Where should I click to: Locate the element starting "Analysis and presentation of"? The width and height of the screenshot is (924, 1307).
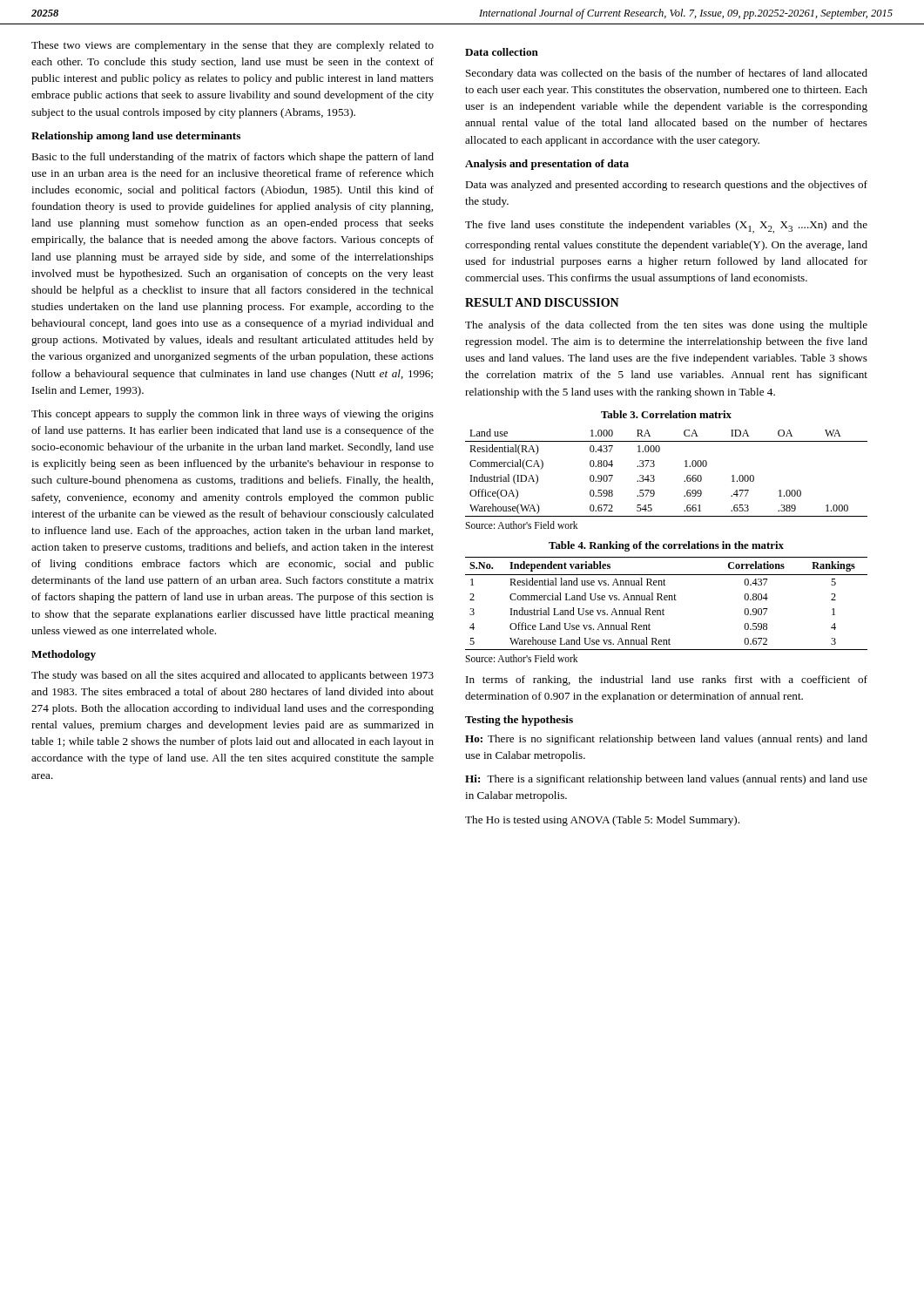coord(547,163)
